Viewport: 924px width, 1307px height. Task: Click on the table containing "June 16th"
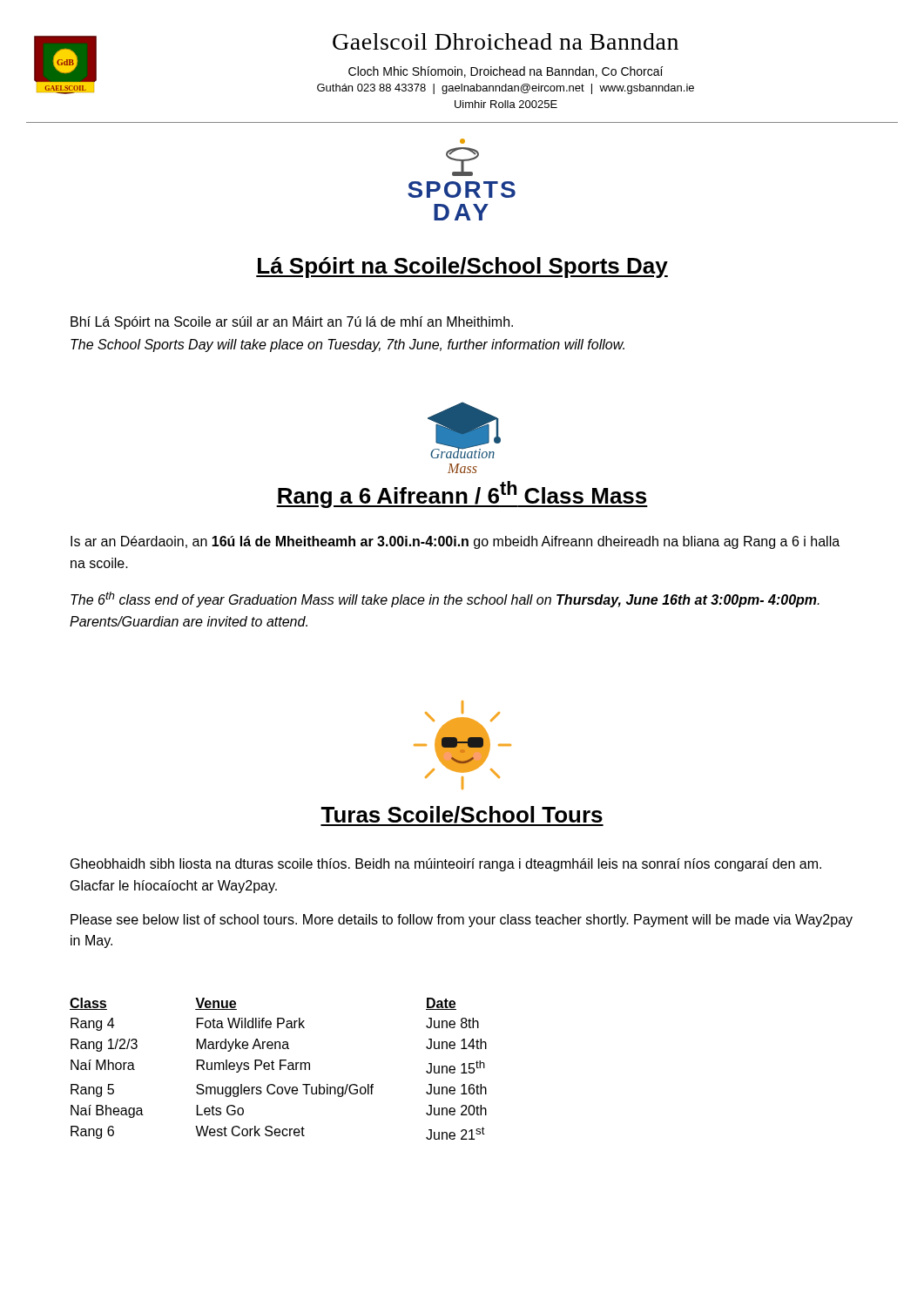tap(305, 1070)
